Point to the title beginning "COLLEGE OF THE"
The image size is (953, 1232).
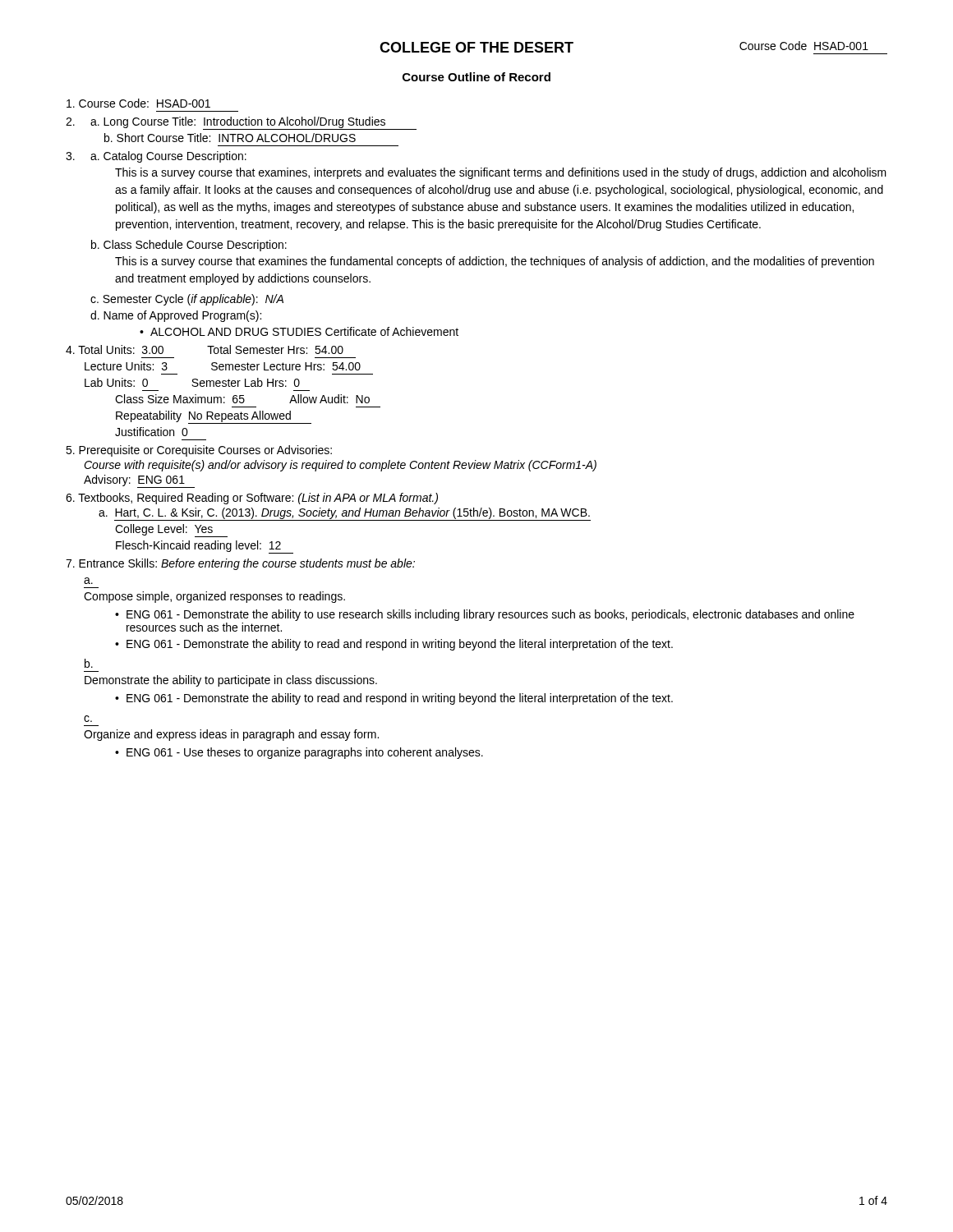coord(476,48)
